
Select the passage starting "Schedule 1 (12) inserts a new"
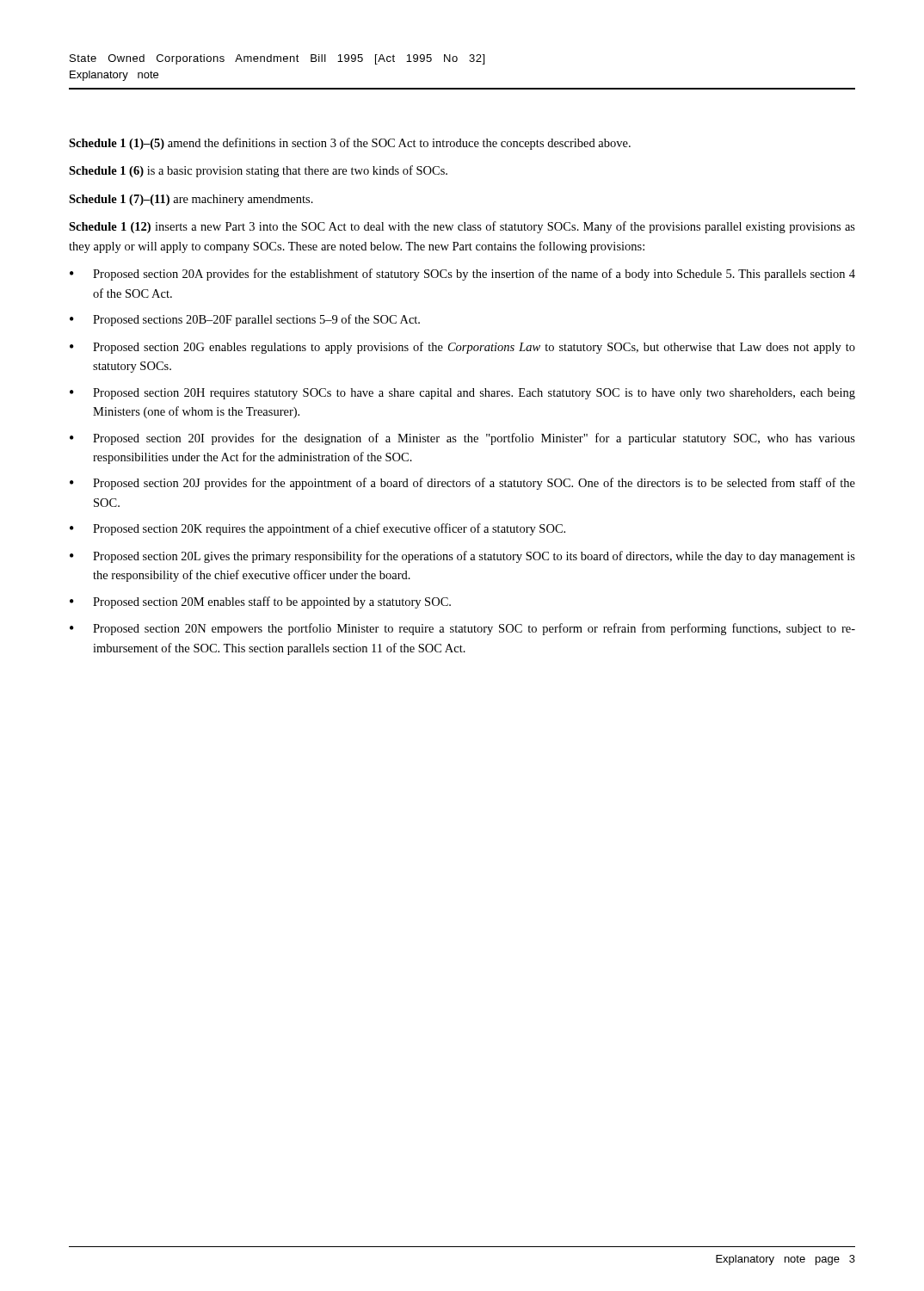(462, 236)
